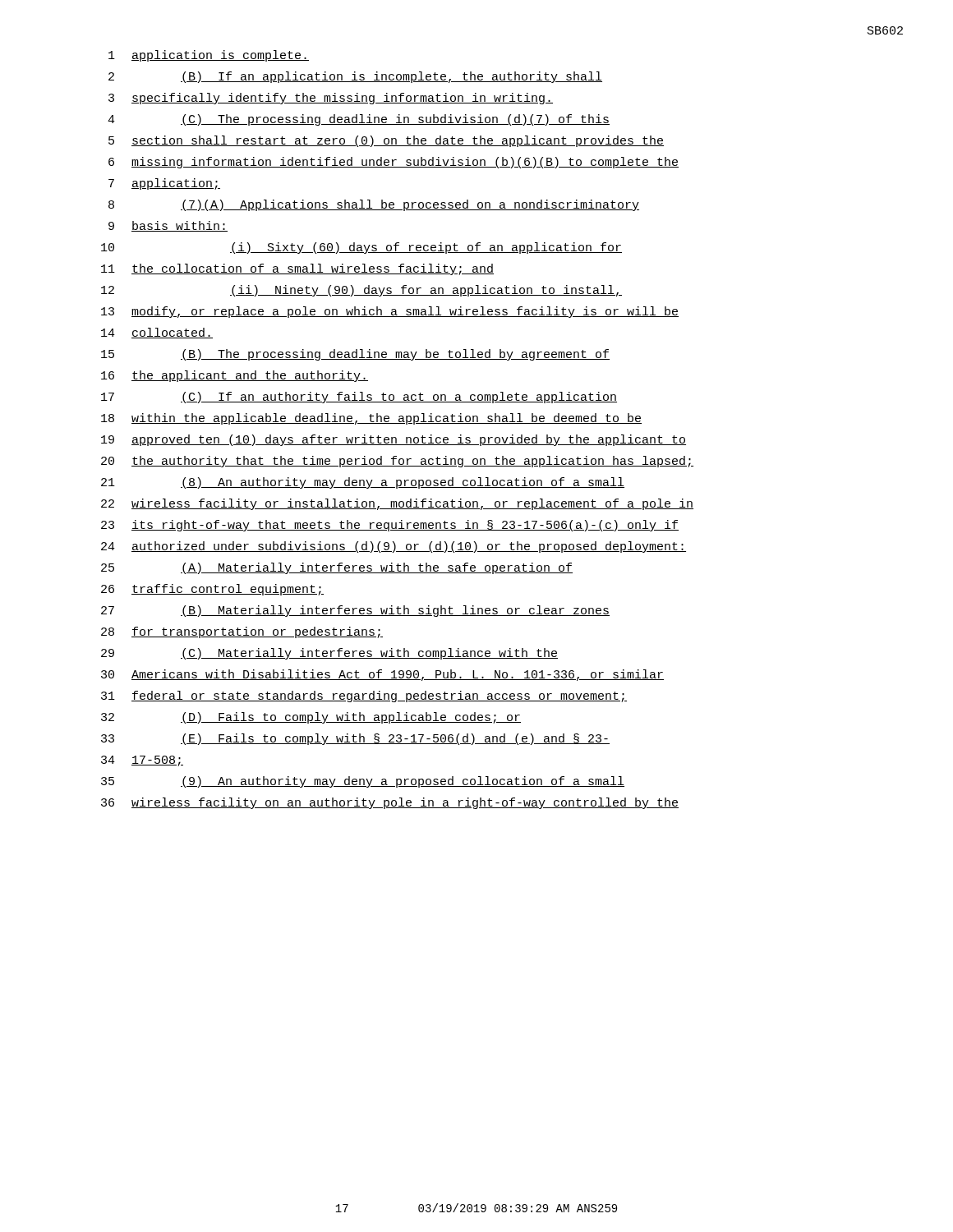The width and height of the screenshot is (953, 1232).
Task: Locate the block of text that opens with "30 Americans with Disabilities Act of 1990,"
Action: pos(493,676)
